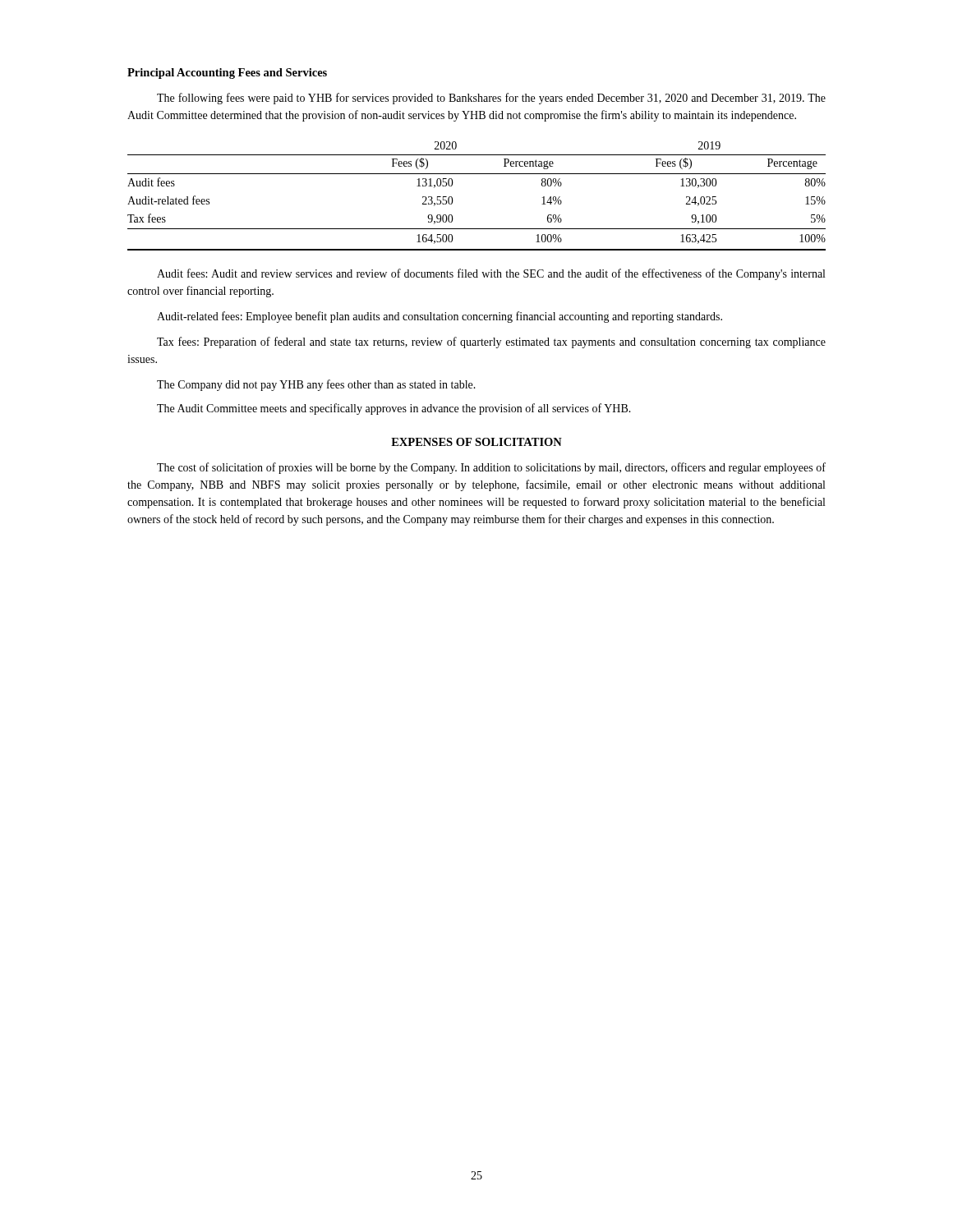
Task: Point to the block beginning "The cost of solicitation of proxies will"
Action: tap(476, 494)
